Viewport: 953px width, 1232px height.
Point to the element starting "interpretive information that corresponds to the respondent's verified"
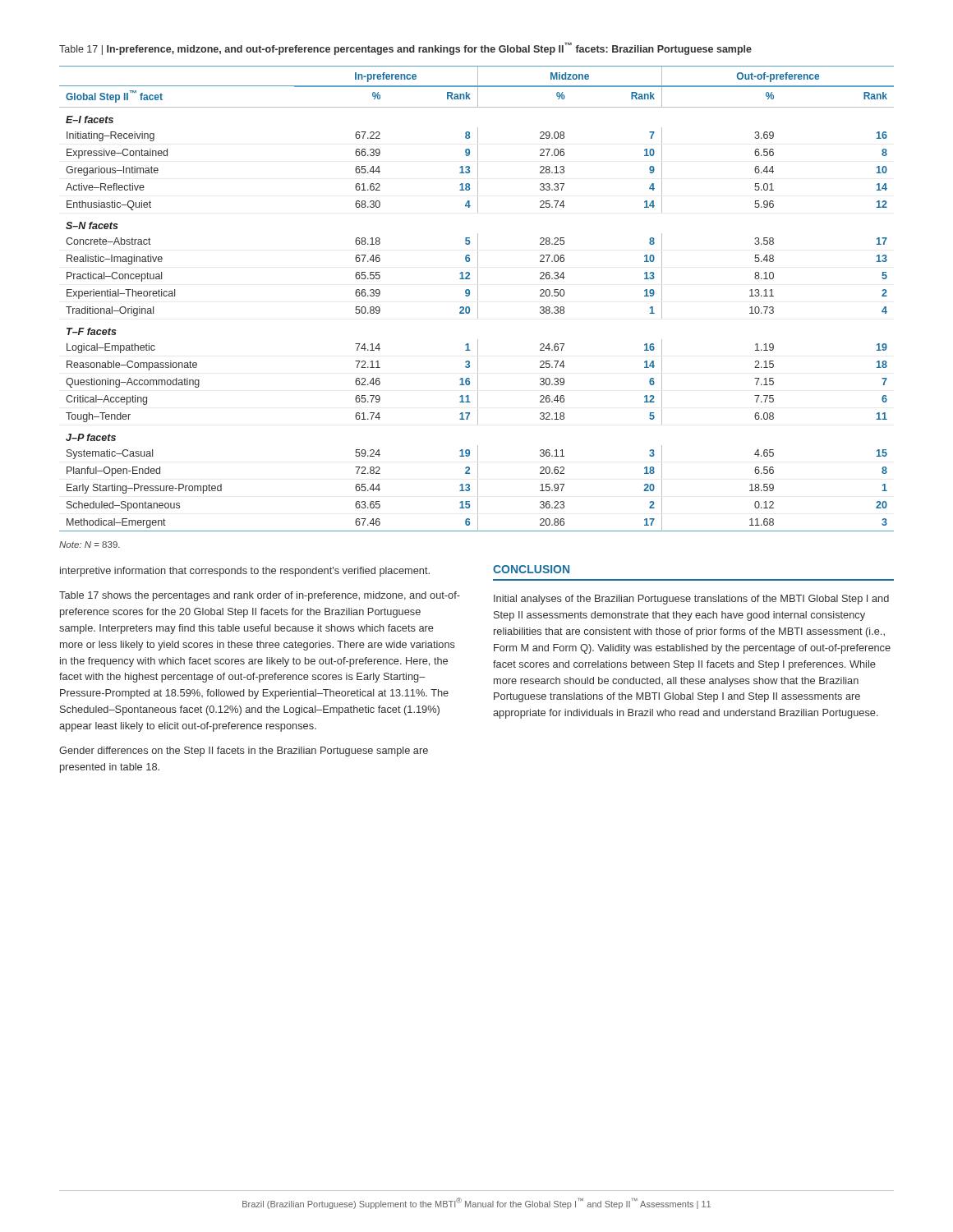(x=245, y=571)
